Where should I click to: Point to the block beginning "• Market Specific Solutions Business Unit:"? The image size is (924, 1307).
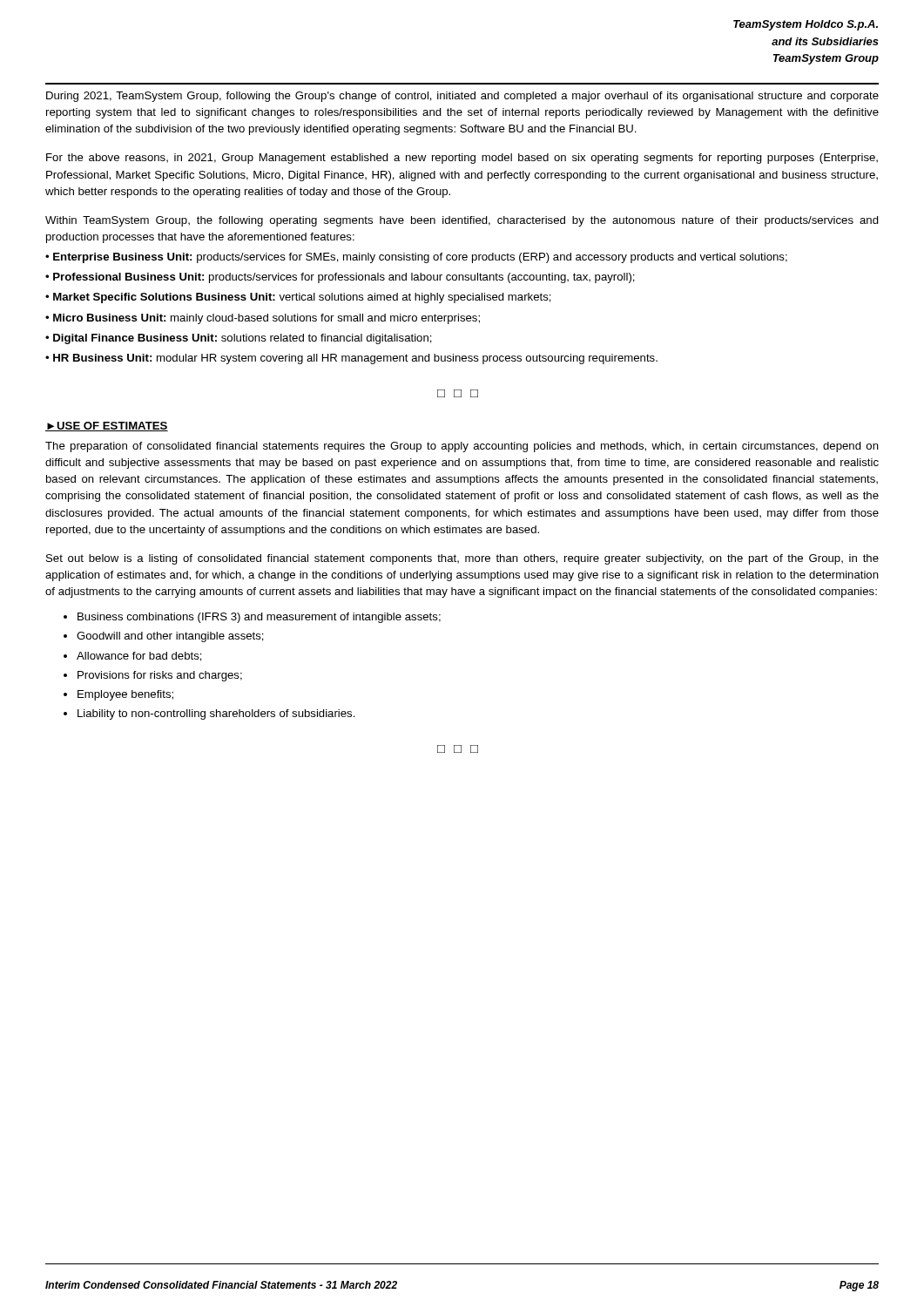coord(298,297)
